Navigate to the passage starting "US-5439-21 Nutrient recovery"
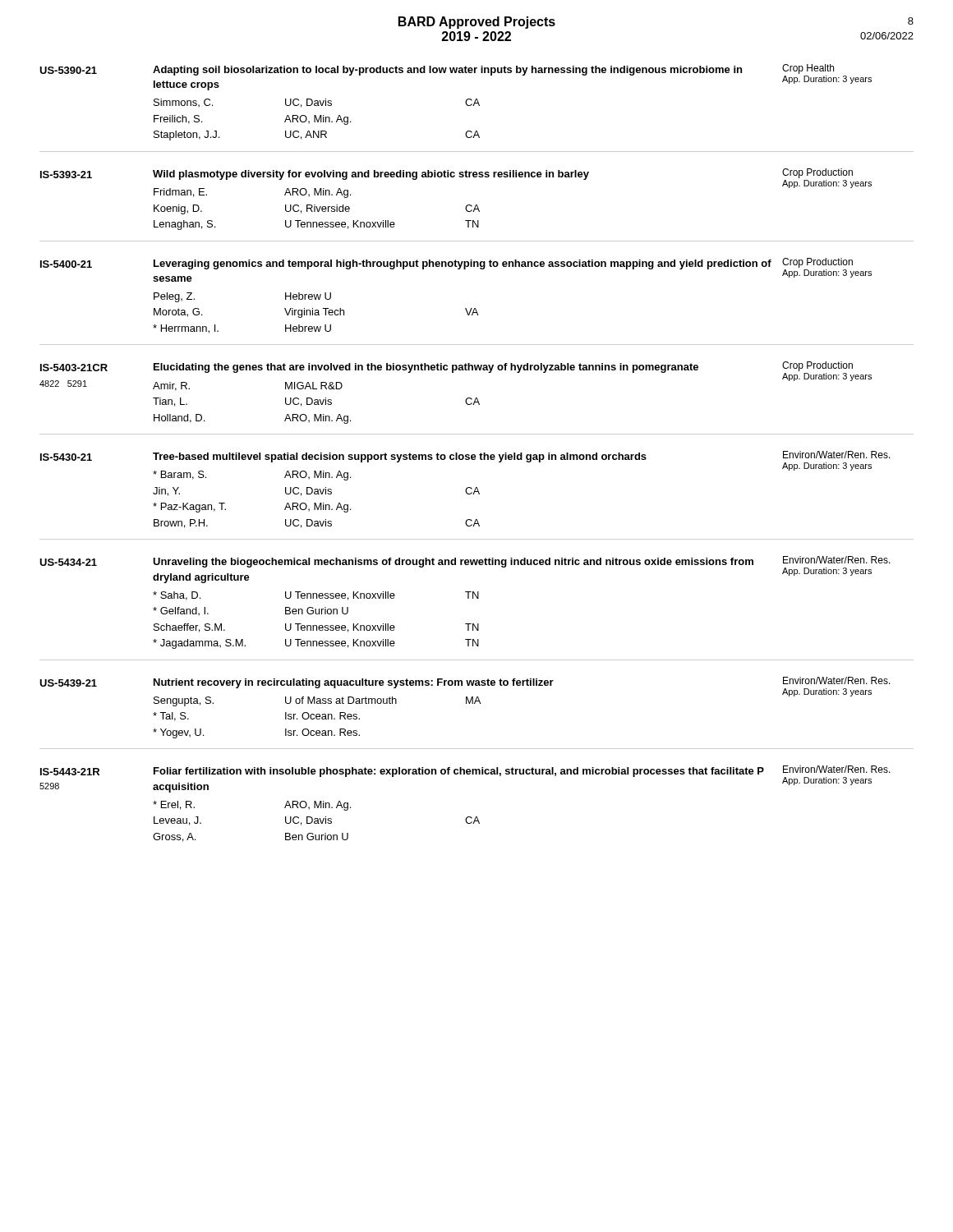953x1232 pixels. (476, 708)
